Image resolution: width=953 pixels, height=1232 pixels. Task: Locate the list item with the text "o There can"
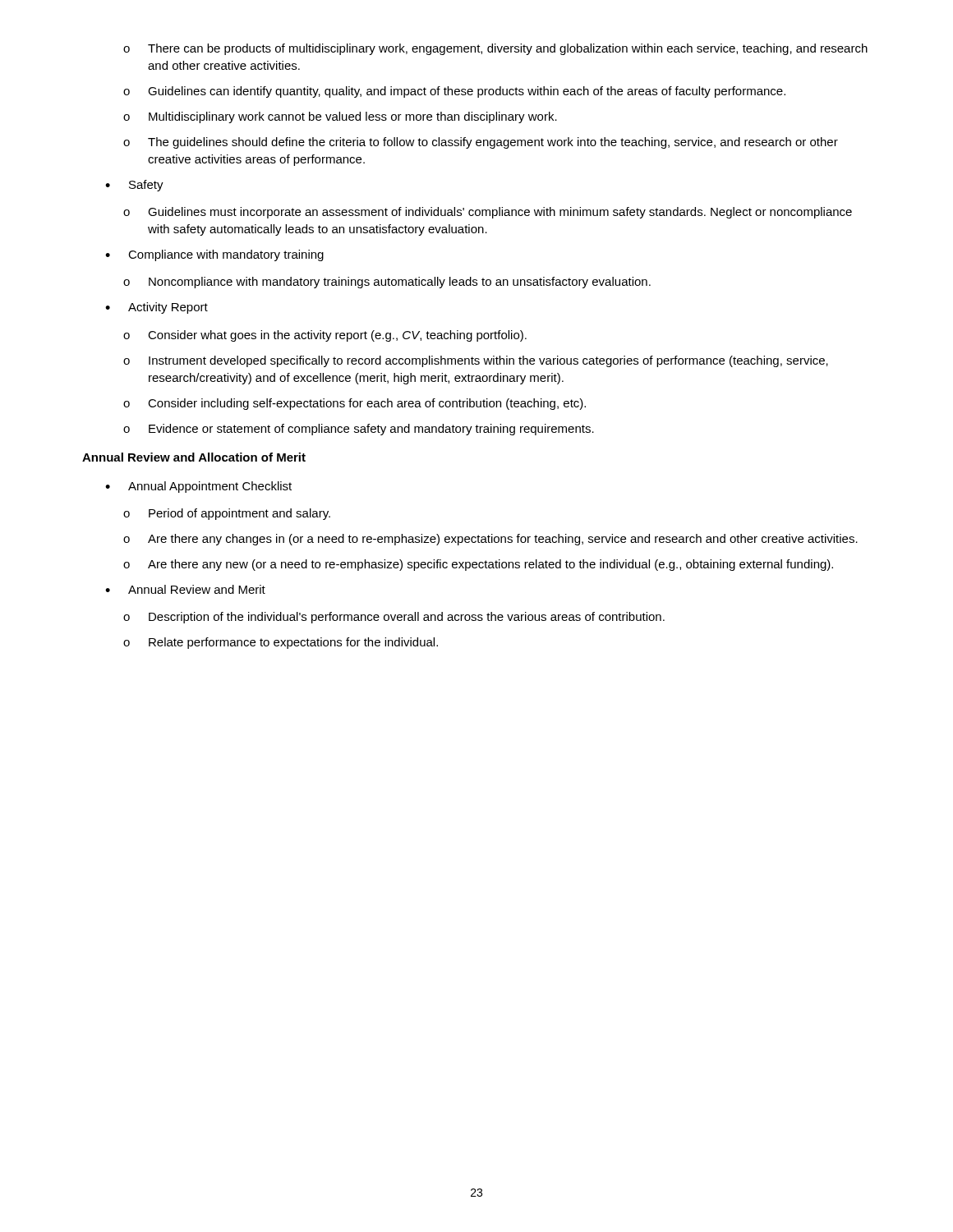click(497, 57)
